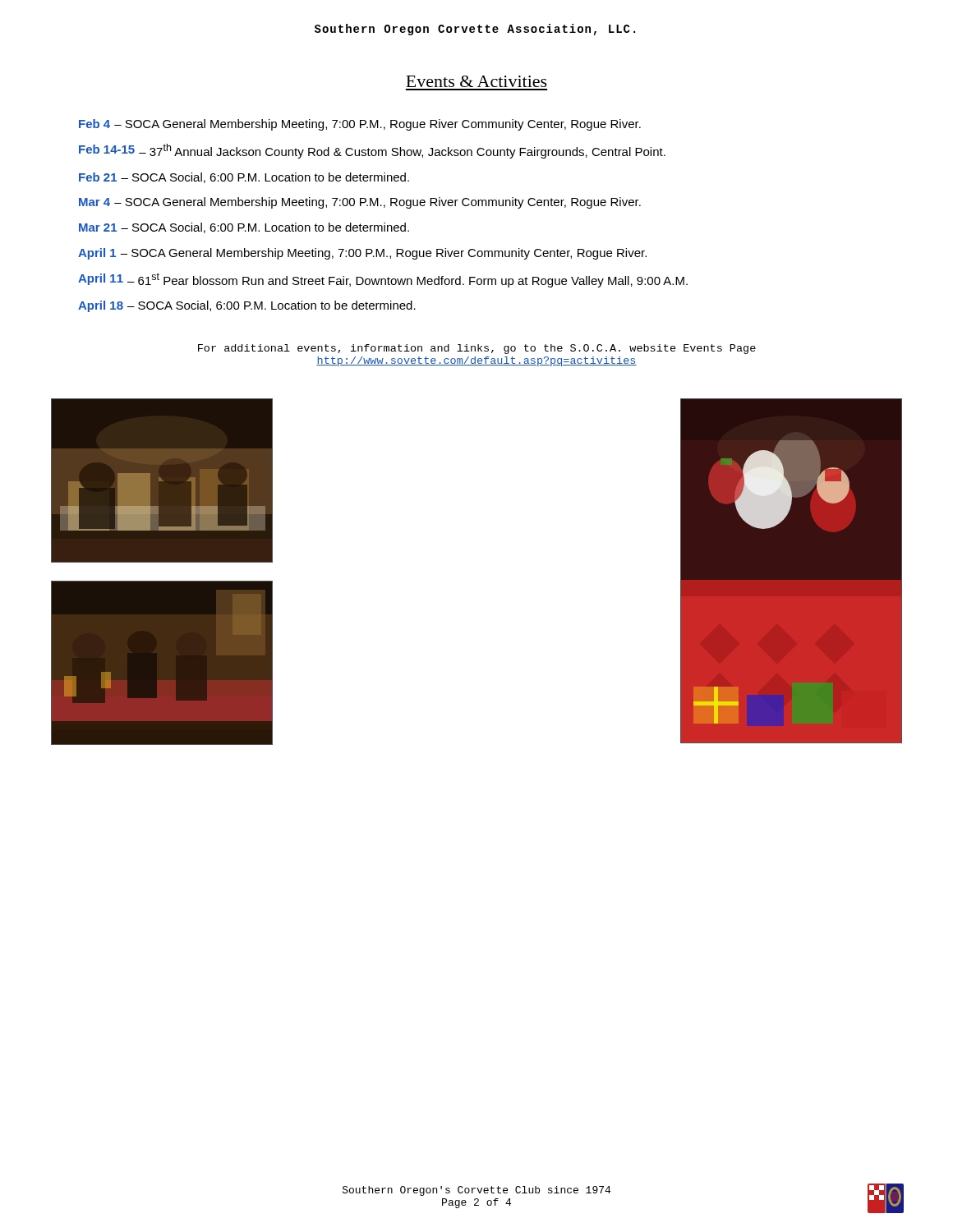The height and width of the screenshot is (1232, 953).
Task: Find the text block starting "Mar 21 – SOCA"
Action: 244,227
